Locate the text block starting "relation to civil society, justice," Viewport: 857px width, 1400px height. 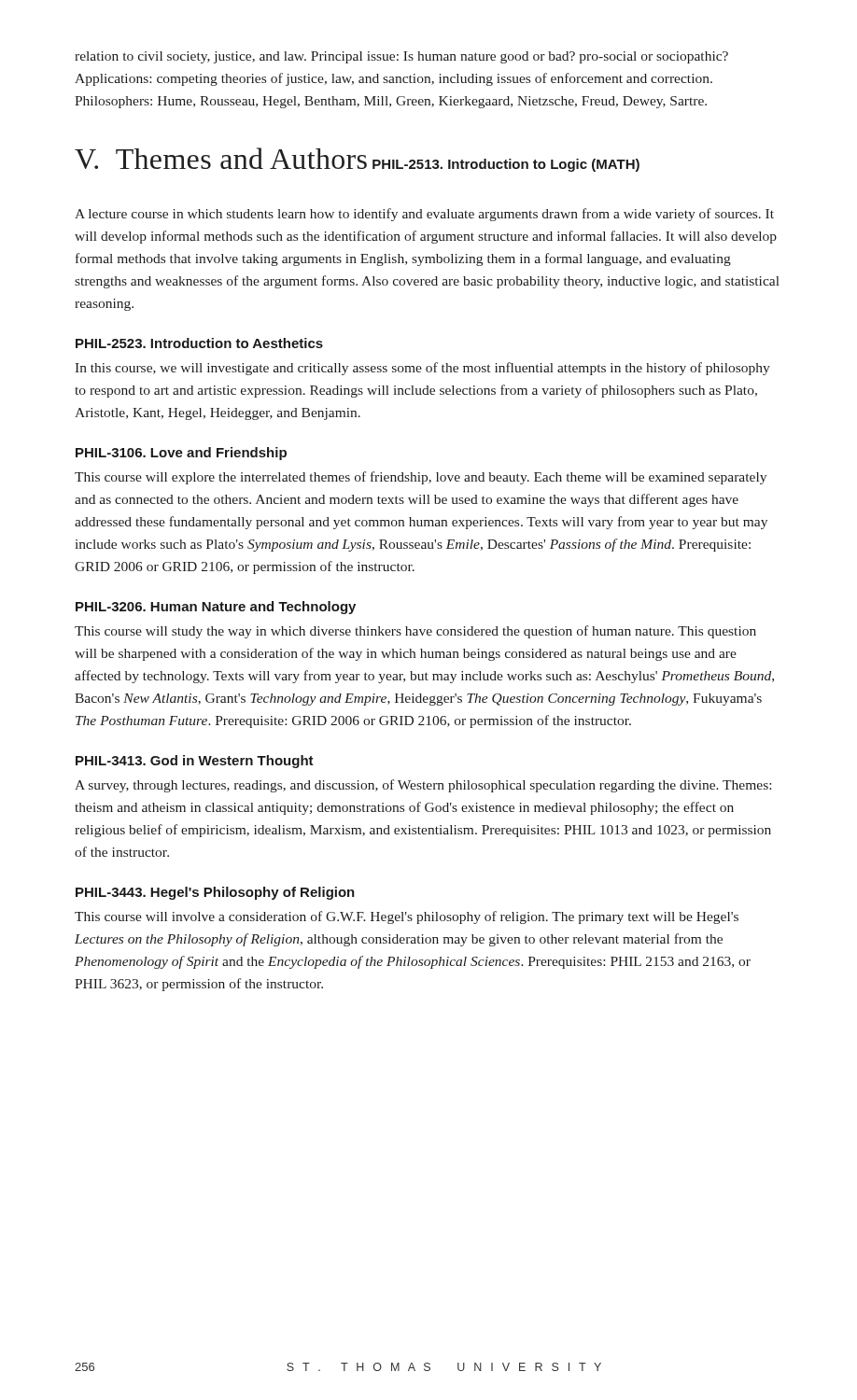[x=402, y=78]
